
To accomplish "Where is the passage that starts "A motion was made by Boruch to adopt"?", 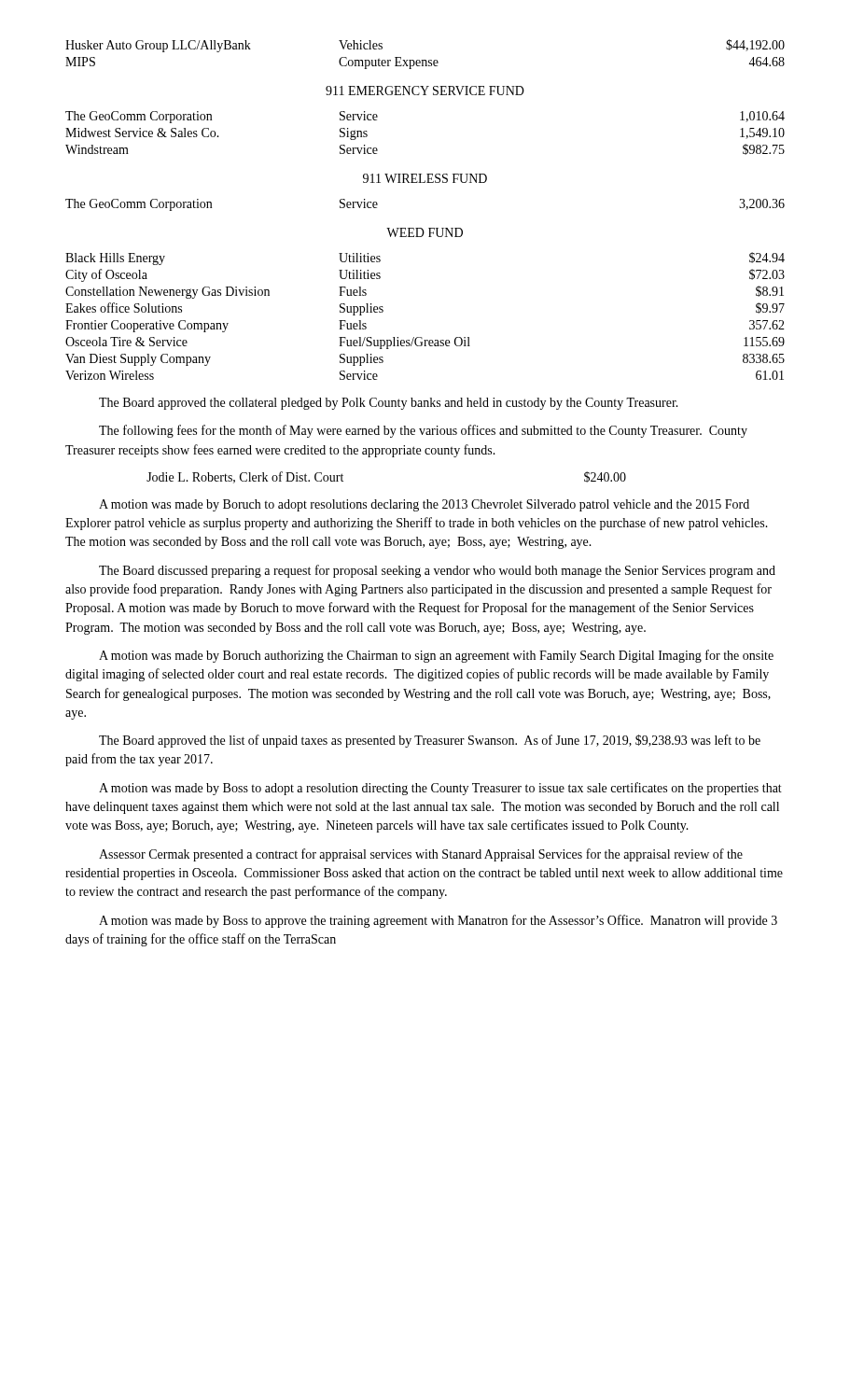I will 418,523.
